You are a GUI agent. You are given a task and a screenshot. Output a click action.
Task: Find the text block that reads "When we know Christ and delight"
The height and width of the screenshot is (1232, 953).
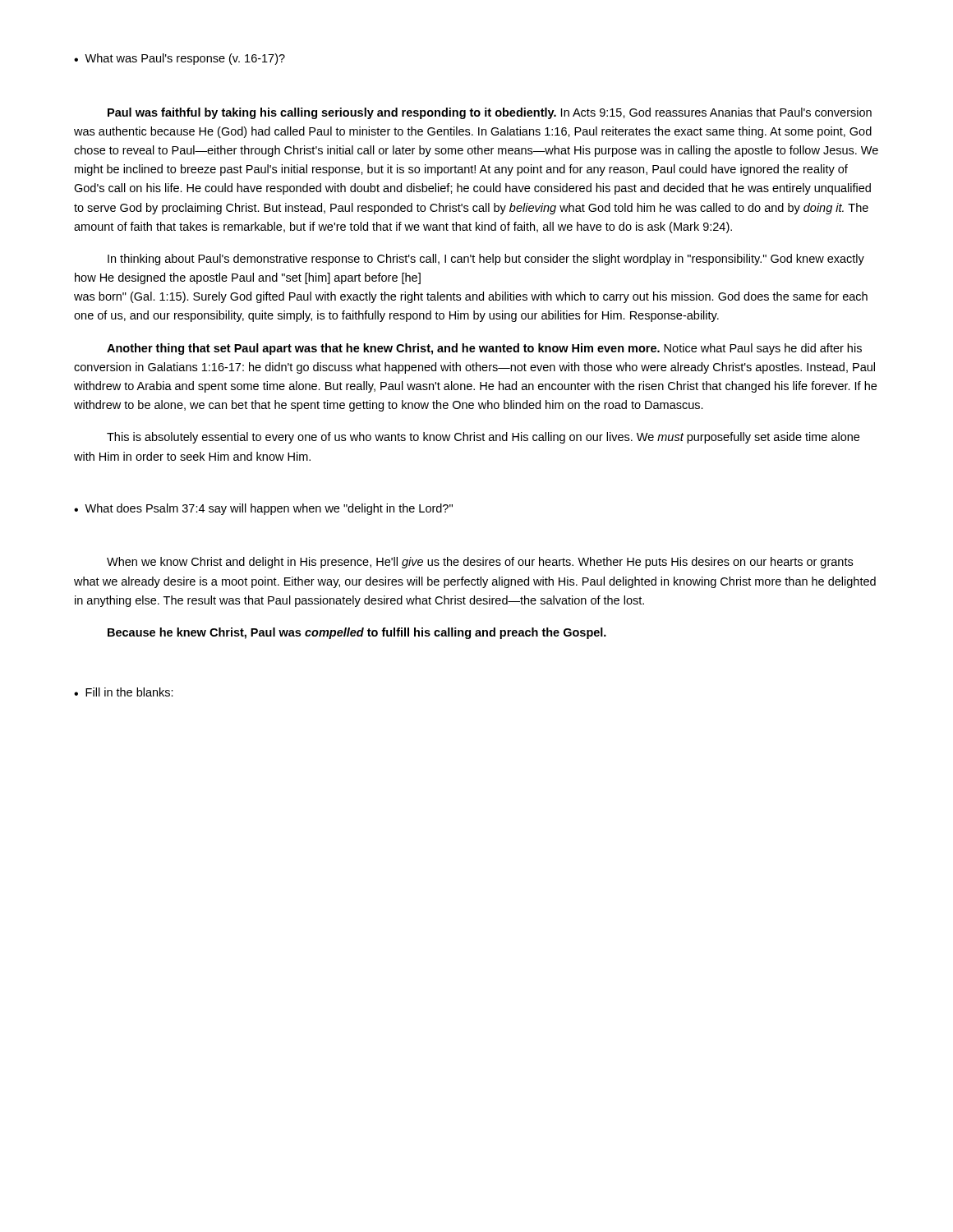[x=475, y=581]
